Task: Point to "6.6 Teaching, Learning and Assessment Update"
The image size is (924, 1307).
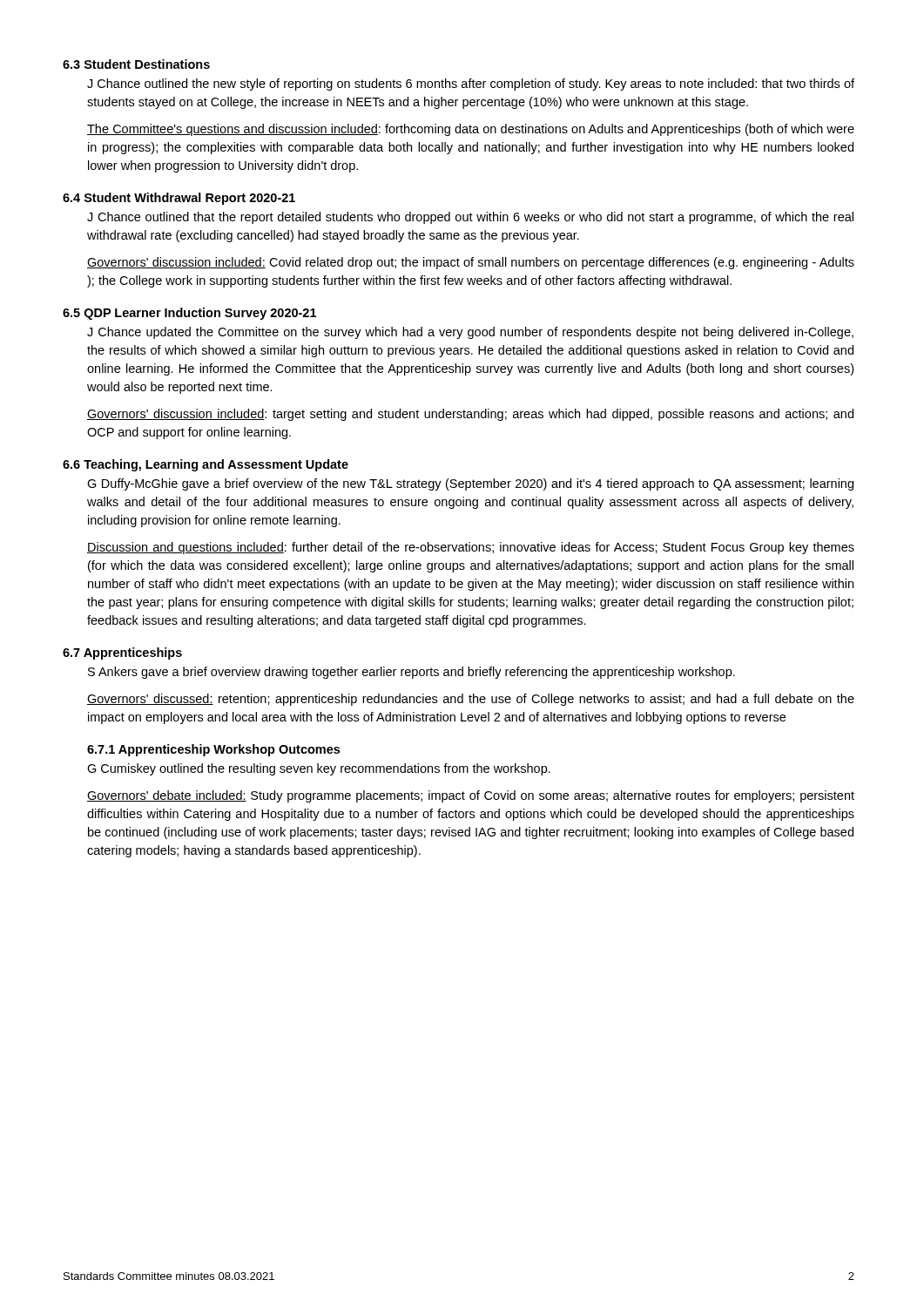Action: tap(206, 465)
